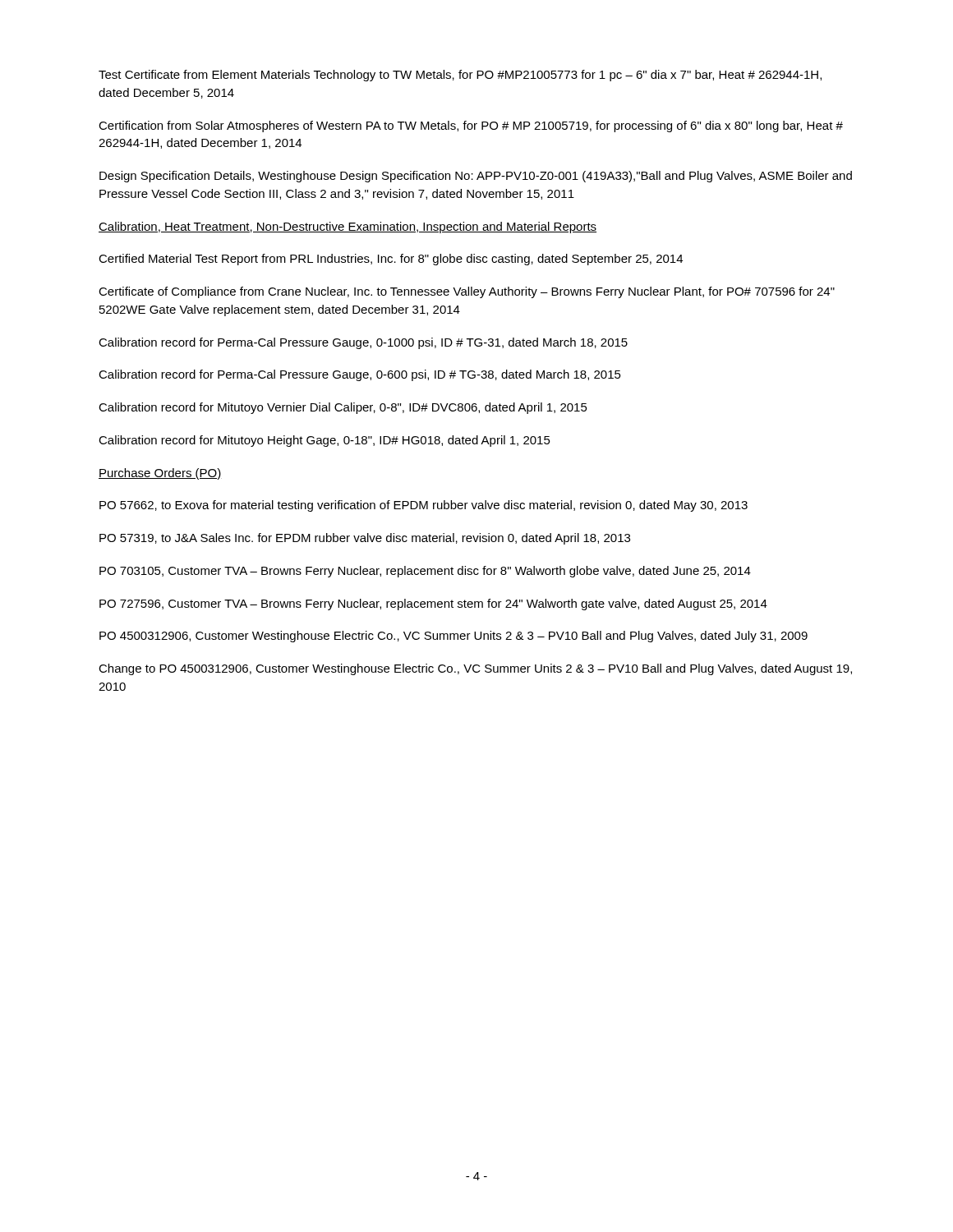Click where it says "Purchase Orders (PO)"

click(x=160, y=472)
